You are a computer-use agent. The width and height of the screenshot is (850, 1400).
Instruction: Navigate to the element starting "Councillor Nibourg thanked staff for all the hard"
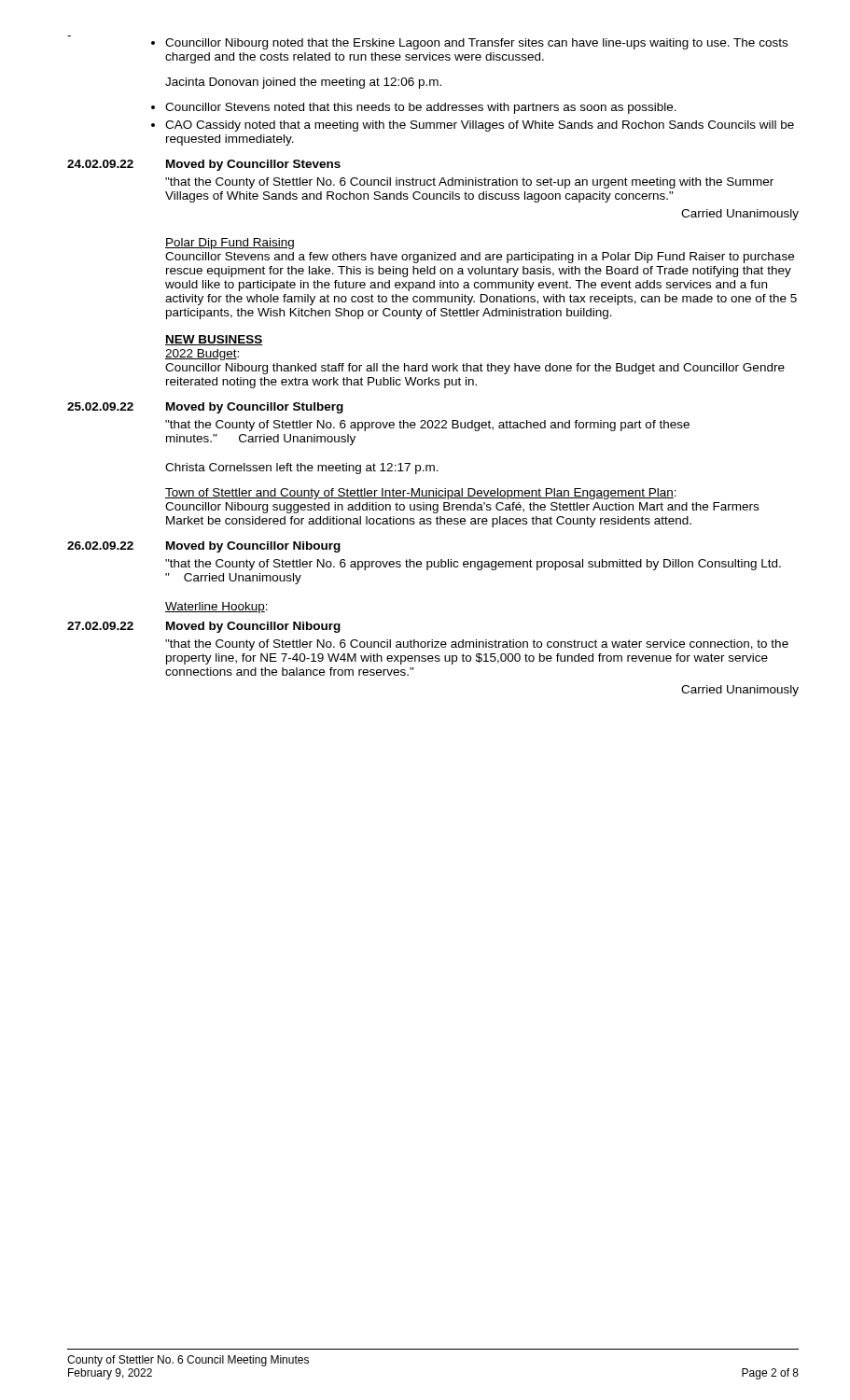click(x=482, y=374)
